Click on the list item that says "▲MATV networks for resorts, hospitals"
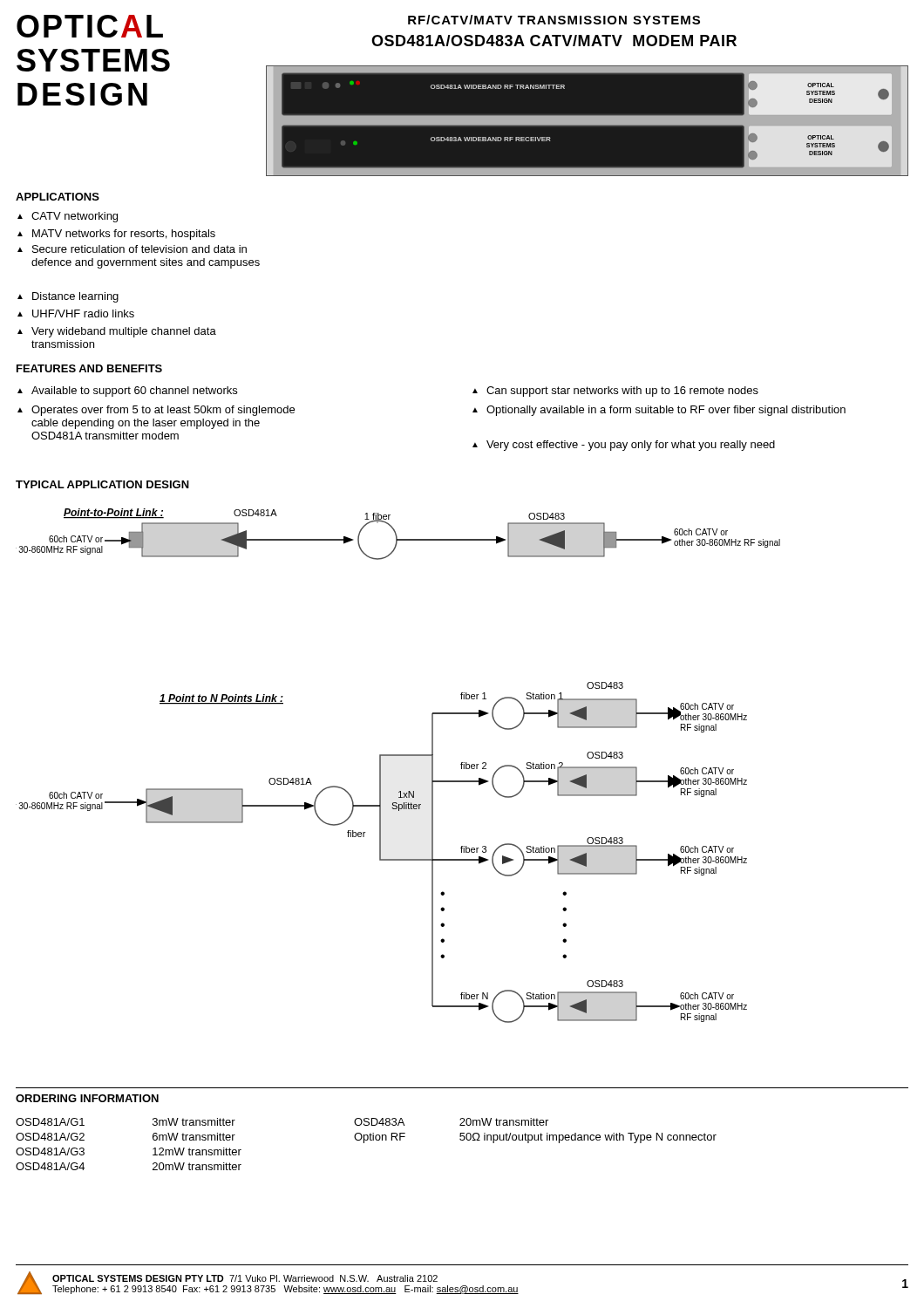 coord(116,233)
